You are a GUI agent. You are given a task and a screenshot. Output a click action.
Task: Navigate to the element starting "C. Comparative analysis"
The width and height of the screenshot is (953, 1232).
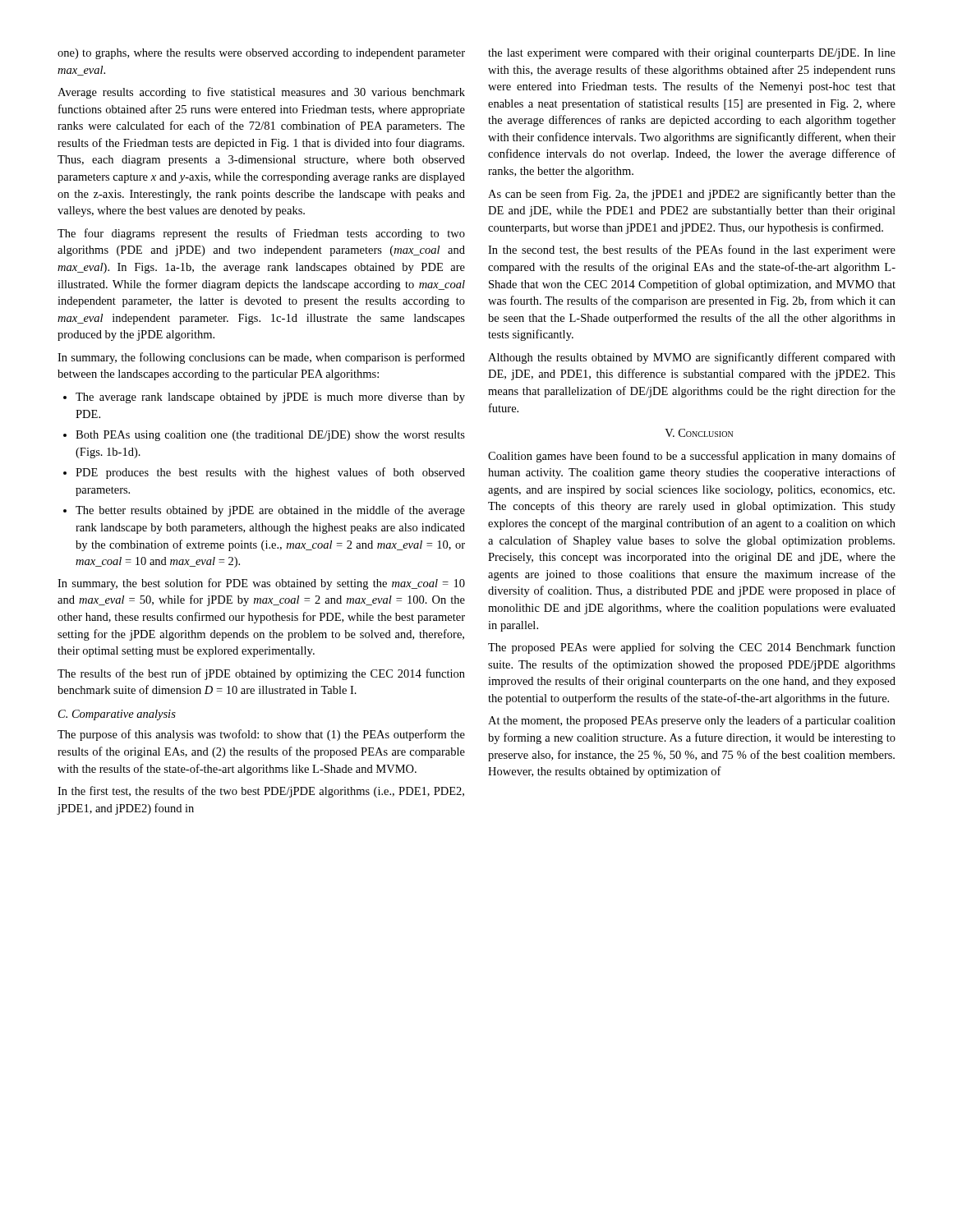pos(117,715)
